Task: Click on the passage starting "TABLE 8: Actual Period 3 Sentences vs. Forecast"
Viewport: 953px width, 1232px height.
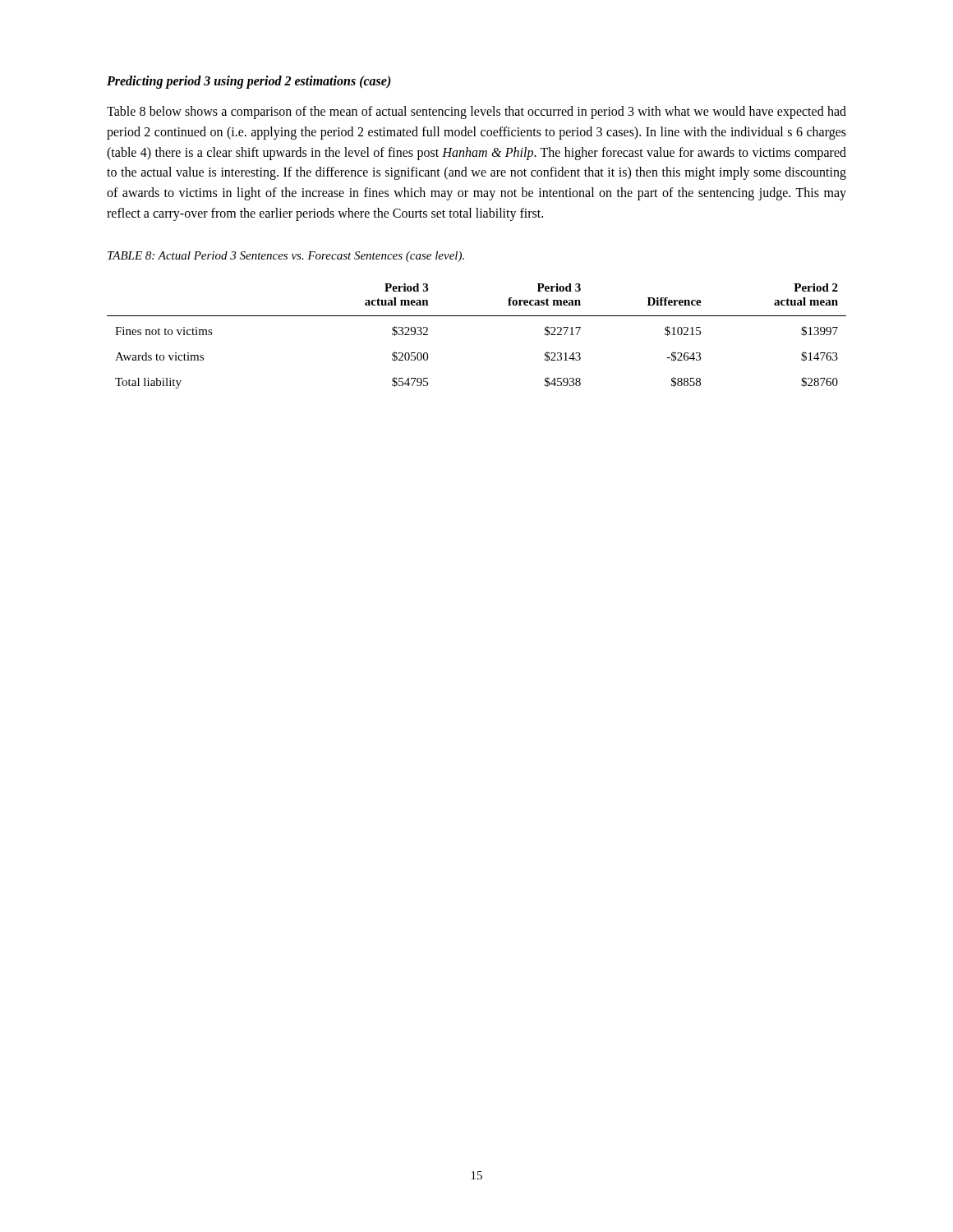Action: pos(286,255)
